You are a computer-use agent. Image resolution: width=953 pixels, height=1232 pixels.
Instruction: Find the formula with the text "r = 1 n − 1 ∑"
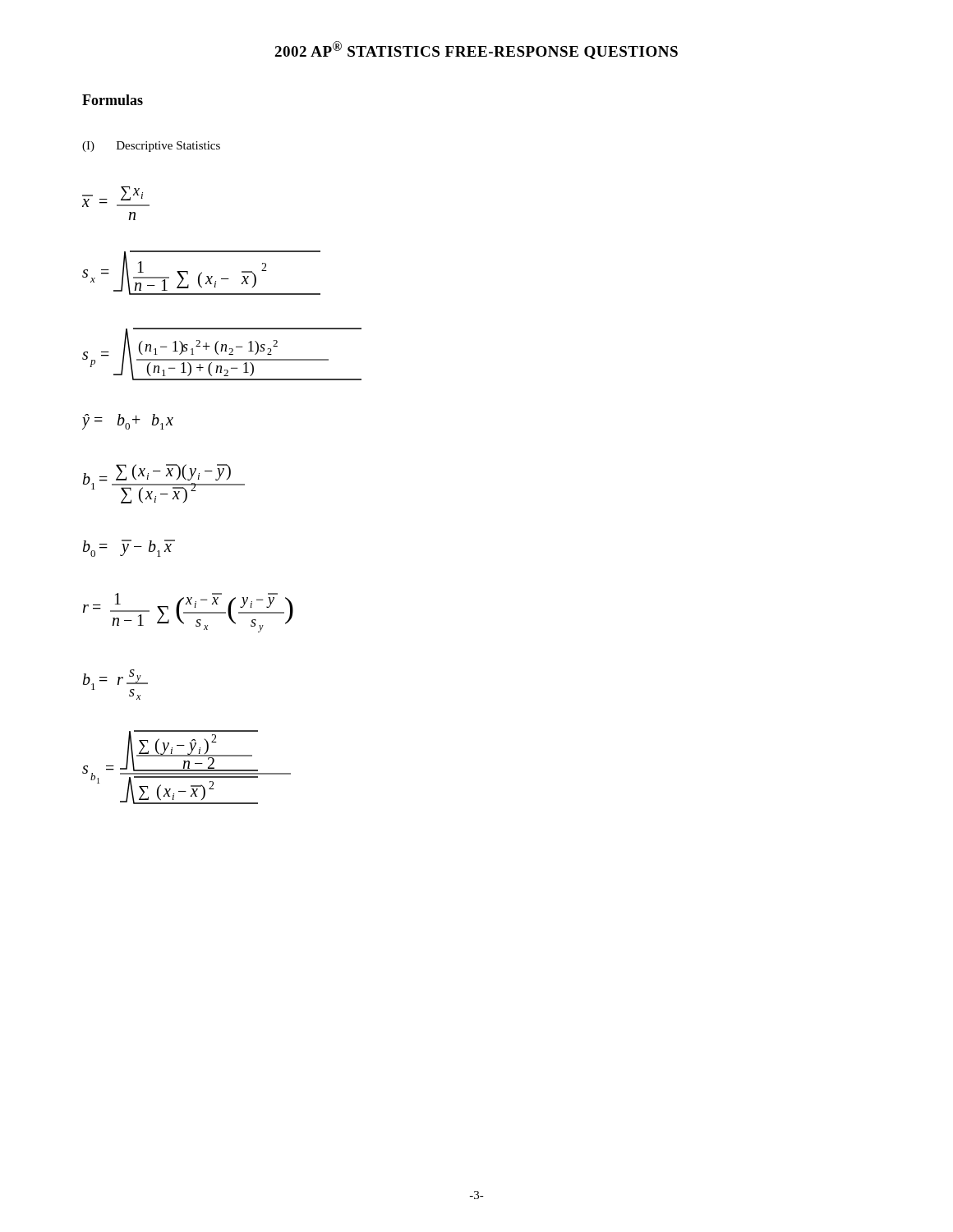pyautogui.click(x=246, y=608)
